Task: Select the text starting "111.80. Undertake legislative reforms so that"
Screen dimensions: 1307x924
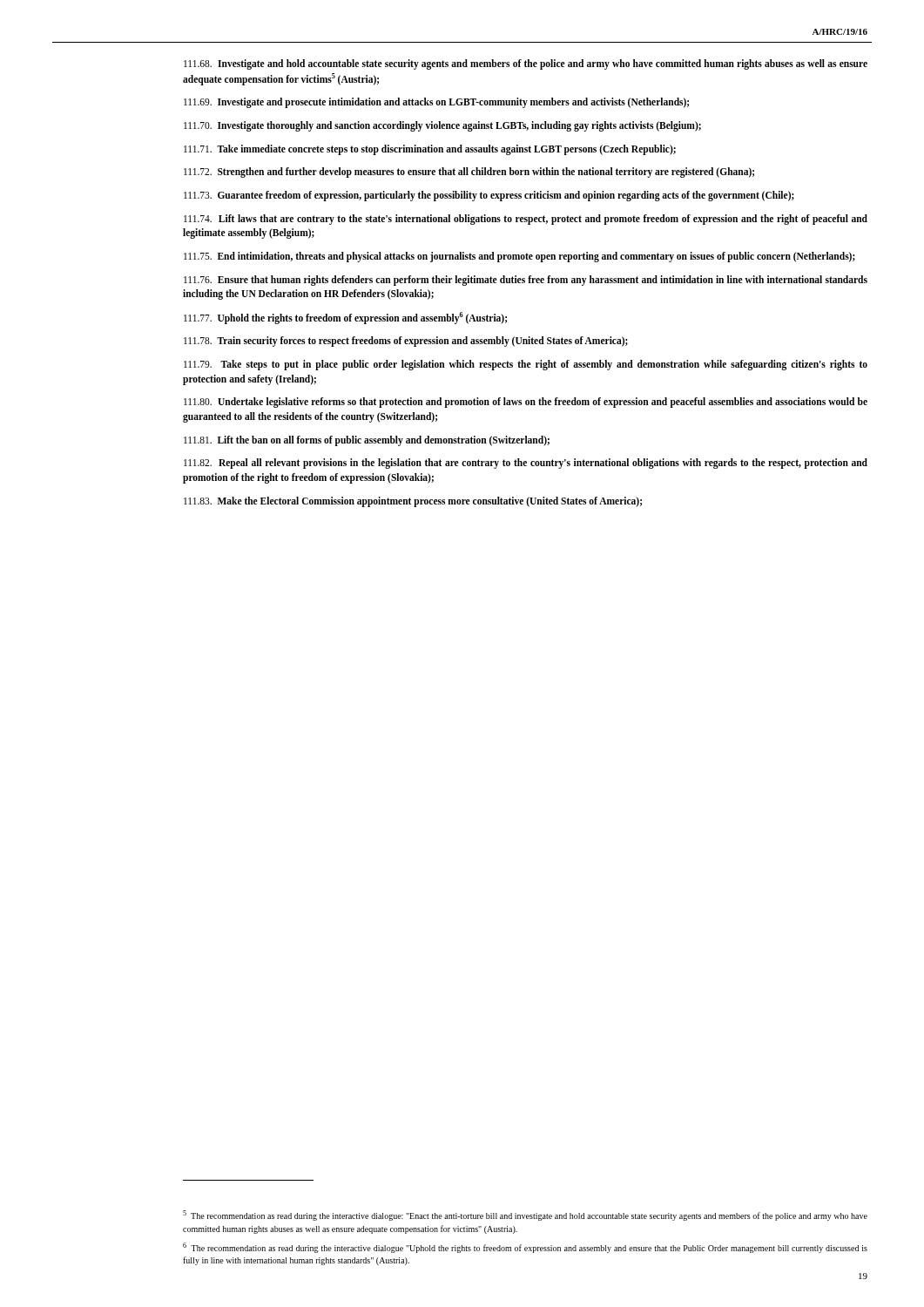Action: [525, 409]
